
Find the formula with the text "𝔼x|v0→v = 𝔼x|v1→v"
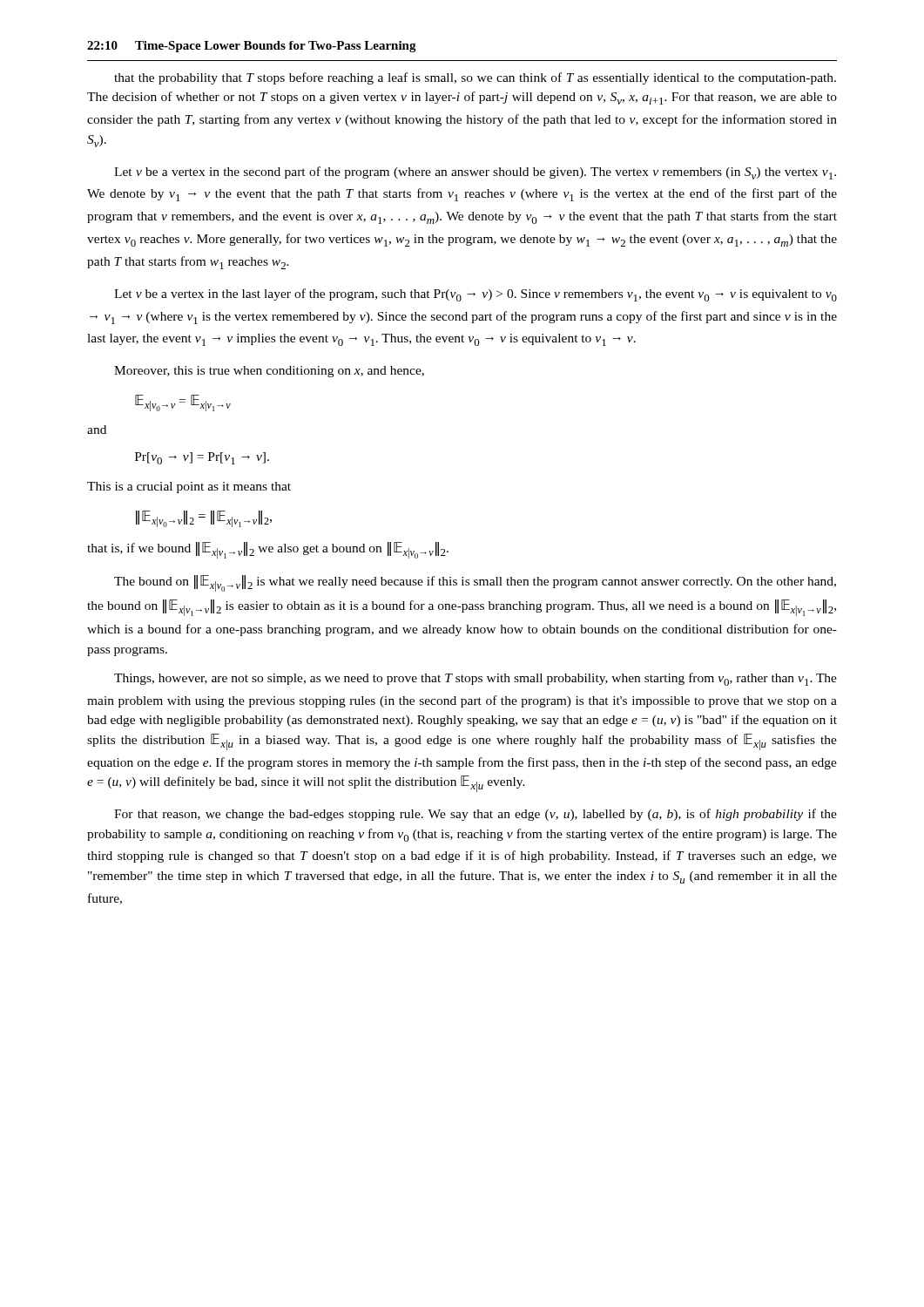(x=182, y=403)
